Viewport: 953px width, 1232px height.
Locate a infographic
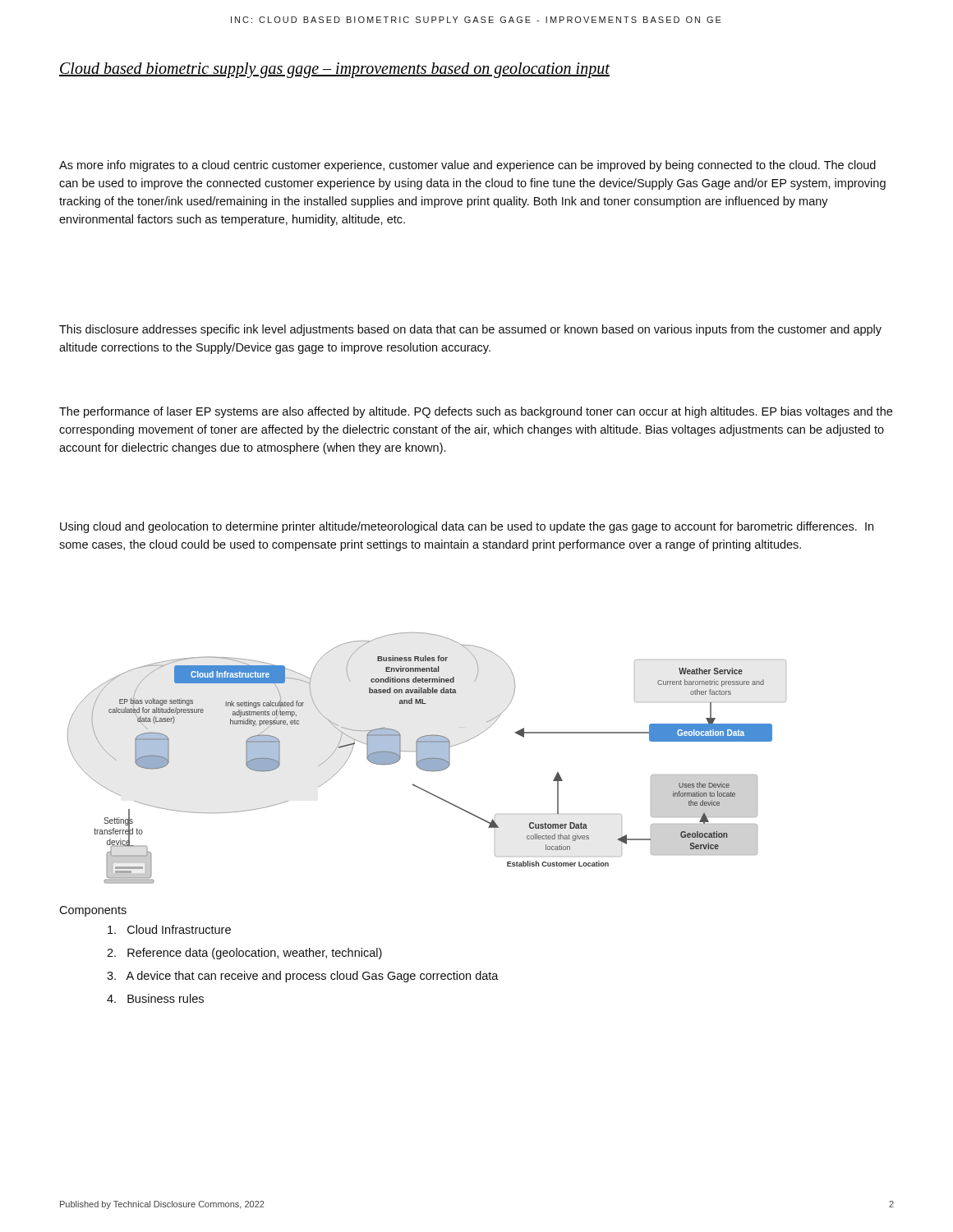pyautogui.click(x=476, y=756)
